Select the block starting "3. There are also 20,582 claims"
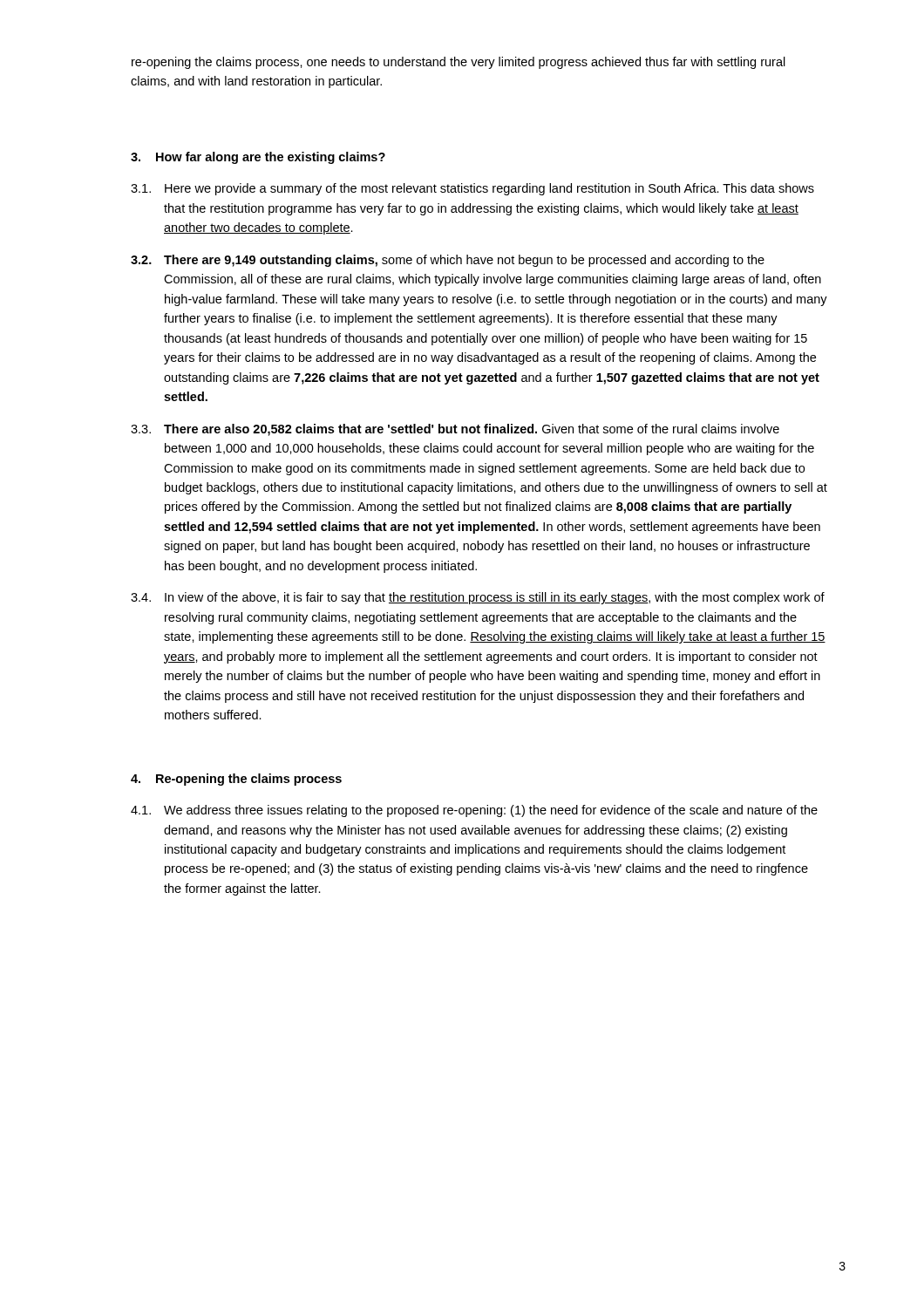This screenshot has width=924, height=1308. (479, 497)
